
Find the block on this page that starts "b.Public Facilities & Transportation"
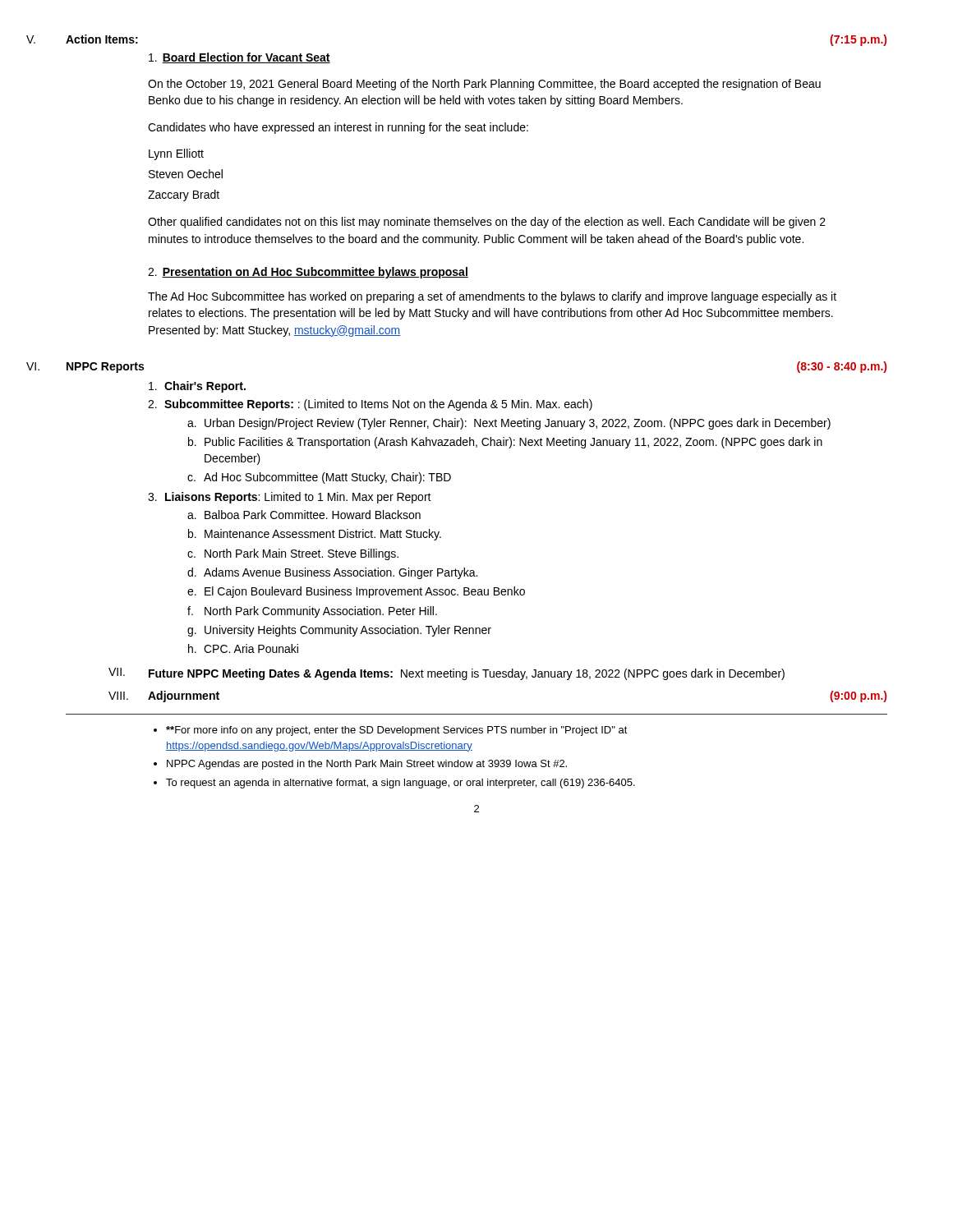coord(505,449)
